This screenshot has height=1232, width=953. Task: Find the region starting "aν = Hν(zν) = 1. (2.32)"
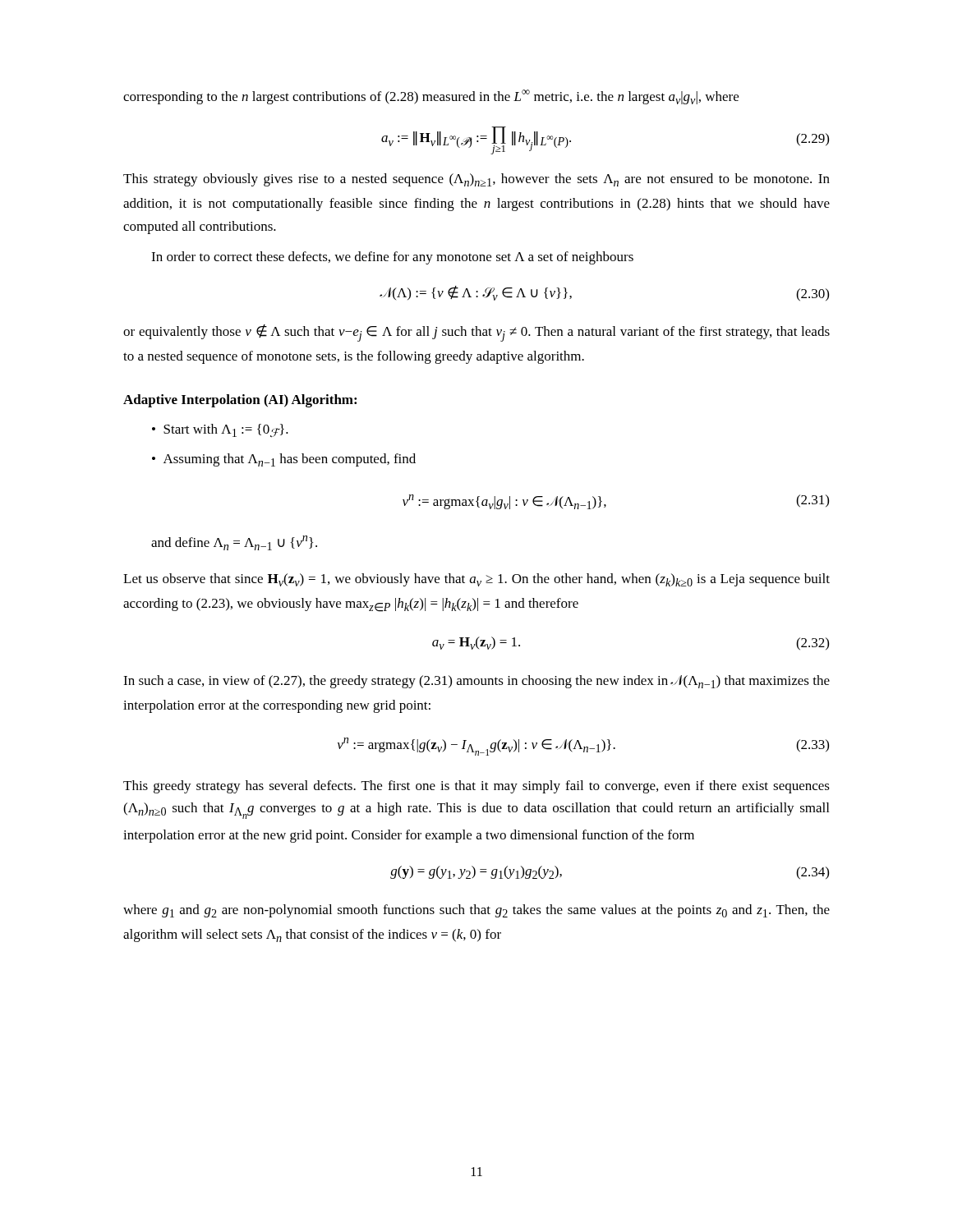coord(477,644)
